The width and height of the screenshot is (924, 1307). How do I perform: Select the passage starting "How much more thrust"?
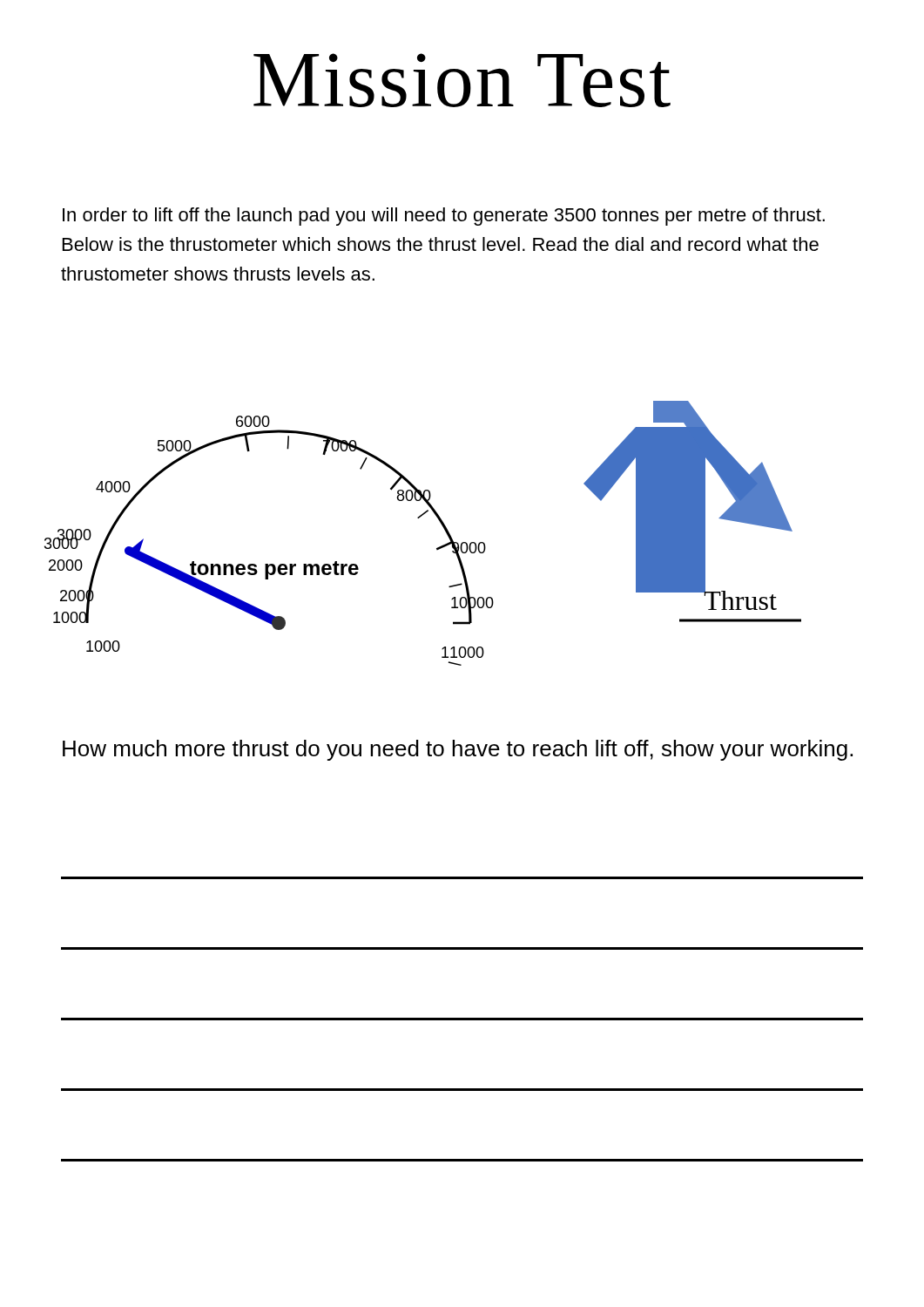coord(458,749)
